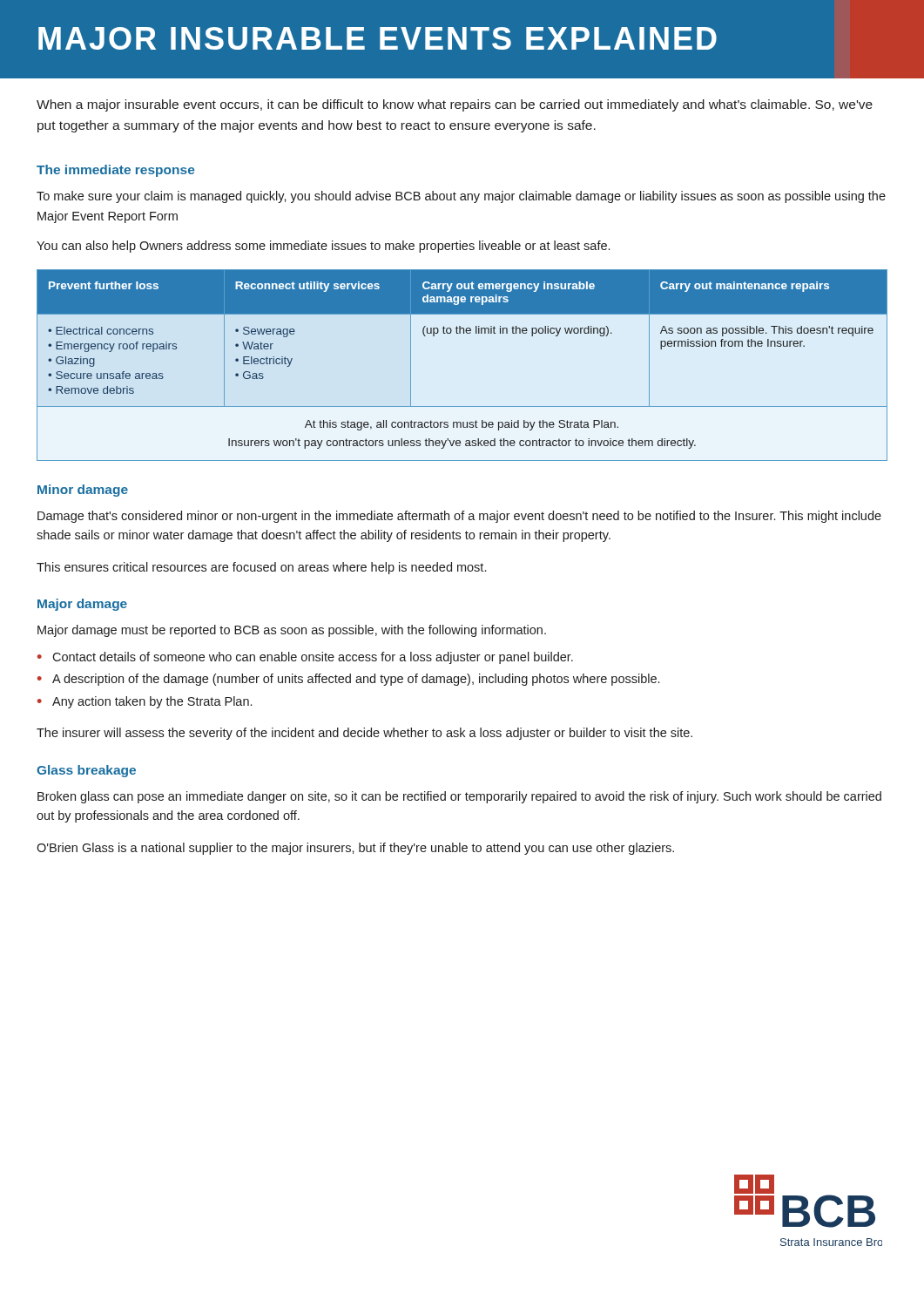Find the text starting "The insurer will assess"
Image resolution: width=924 pixels, height=1307 pixels.
[365, 733]
